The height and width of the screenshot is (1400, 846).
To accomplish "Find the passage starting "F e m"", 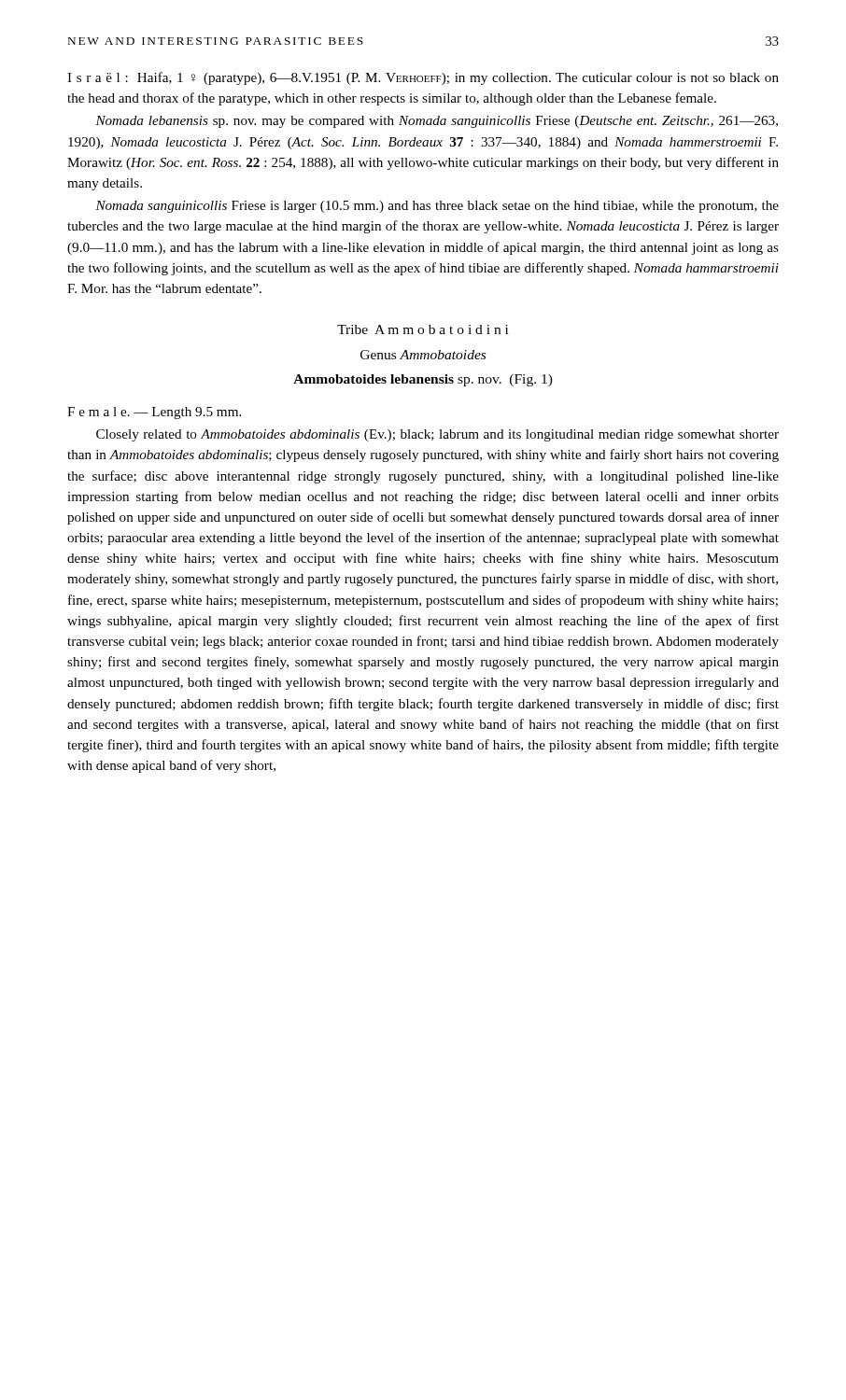I will (x=155, y=411).
